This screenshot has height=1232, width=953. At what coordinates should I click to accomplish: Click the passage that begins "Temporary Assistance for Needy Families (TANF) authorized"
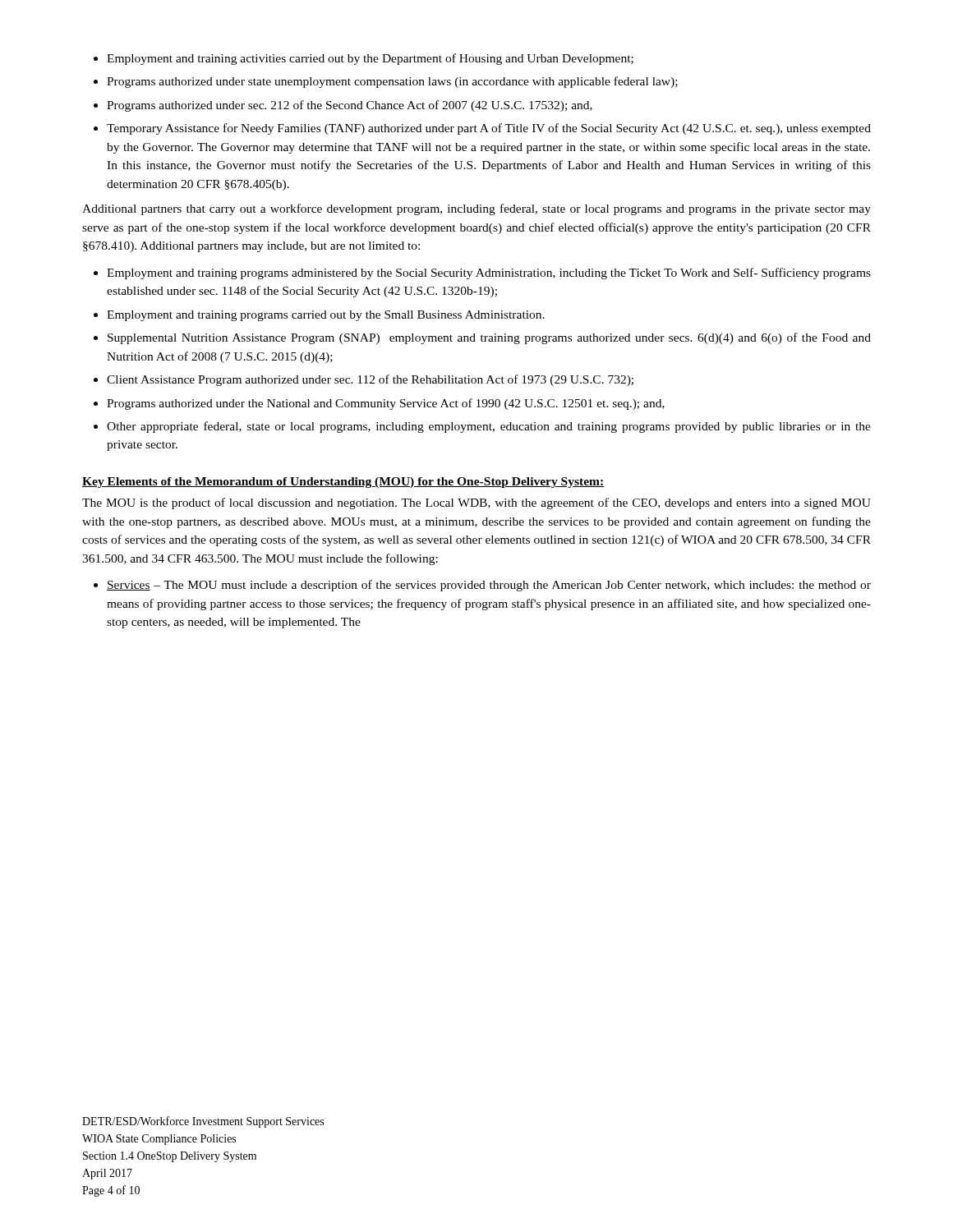point(489,156)
